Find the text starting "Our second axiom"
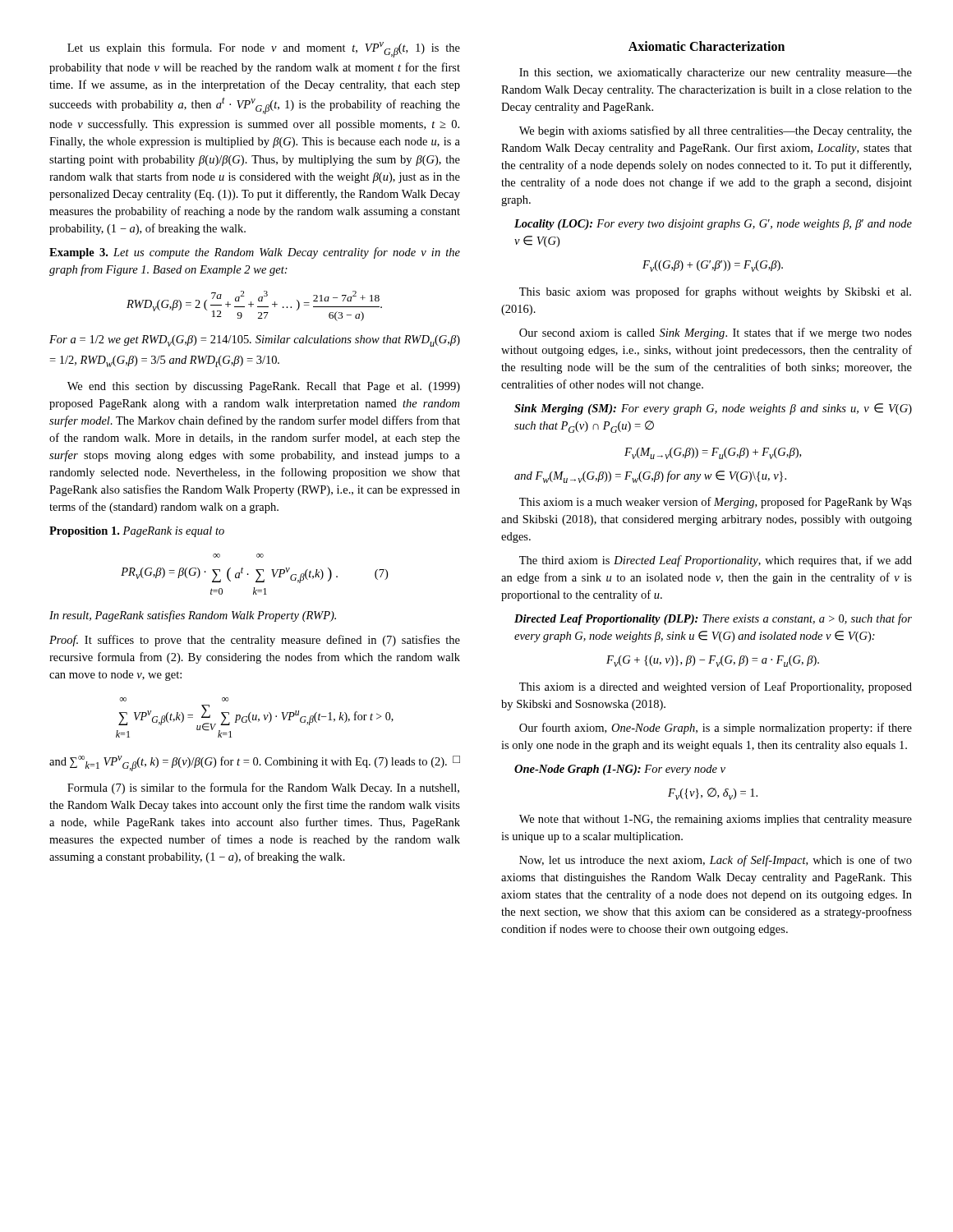The width and height of the screenshot is (953, 1232). (707, 359)
